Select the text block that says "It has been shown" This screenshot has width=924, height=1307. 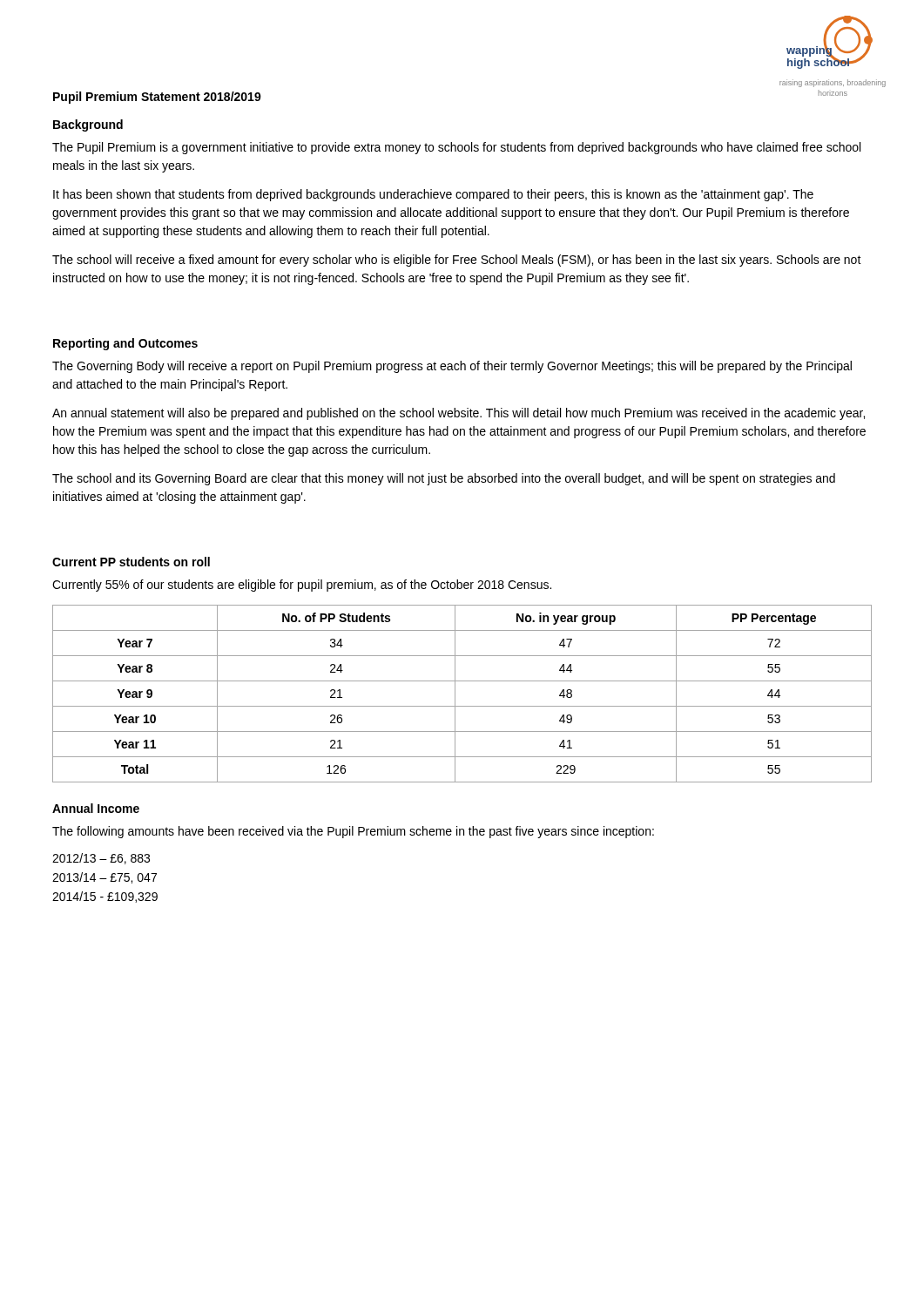pyautogui.click(x=451, y=213)
